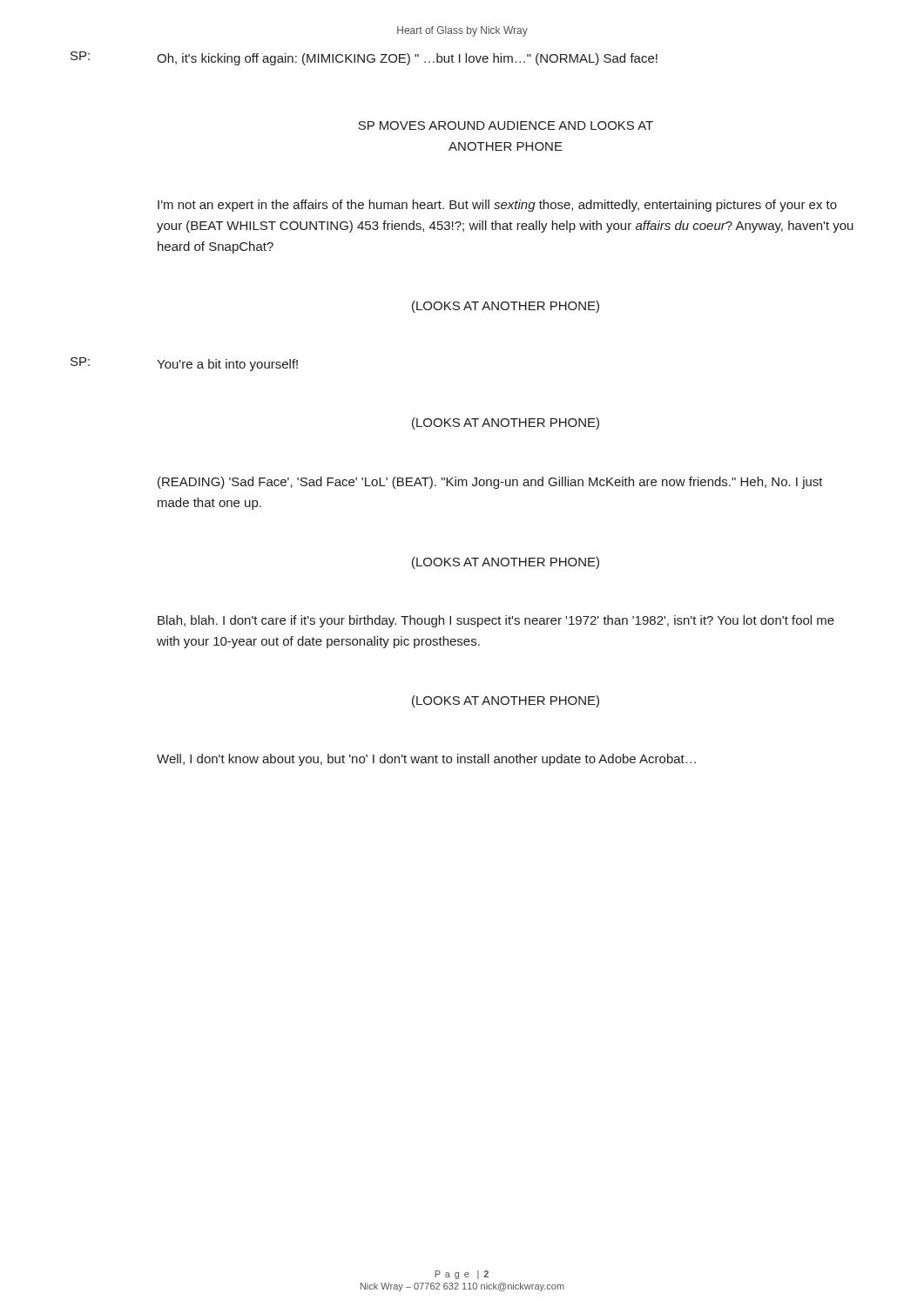This screenshot has height=1307, width=924.
Task: Select the passage starting "SP MOVES AROUND AUDIENCE"
Action: [506, 135]
